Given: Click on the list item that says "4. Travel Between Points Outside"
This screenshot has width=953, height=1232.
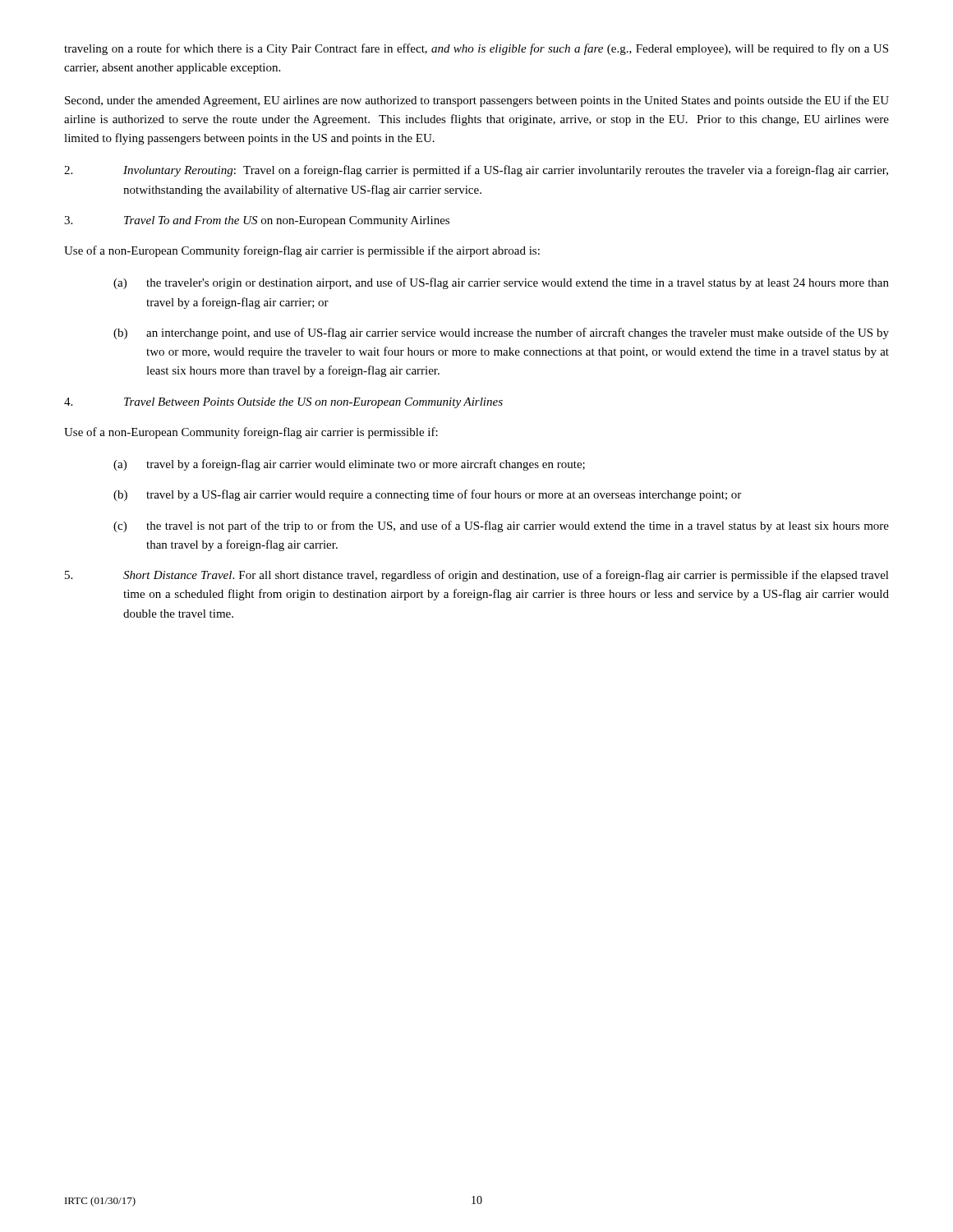Looking at the screenshot, I should pos(476,402).
